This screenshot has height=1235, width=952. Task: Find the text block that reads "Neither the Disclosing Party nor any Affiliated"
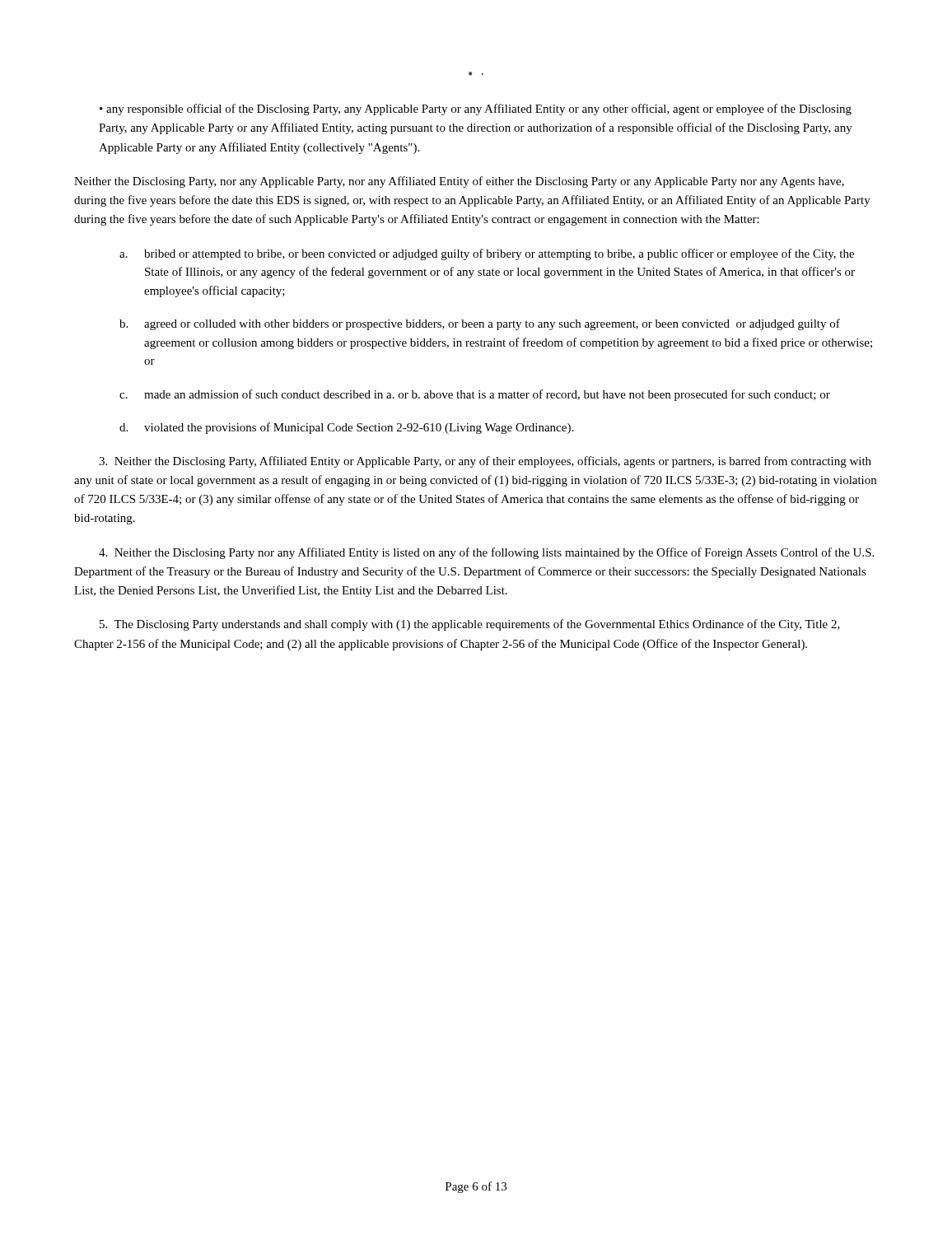pyautogui.click(x=474, y=571)
